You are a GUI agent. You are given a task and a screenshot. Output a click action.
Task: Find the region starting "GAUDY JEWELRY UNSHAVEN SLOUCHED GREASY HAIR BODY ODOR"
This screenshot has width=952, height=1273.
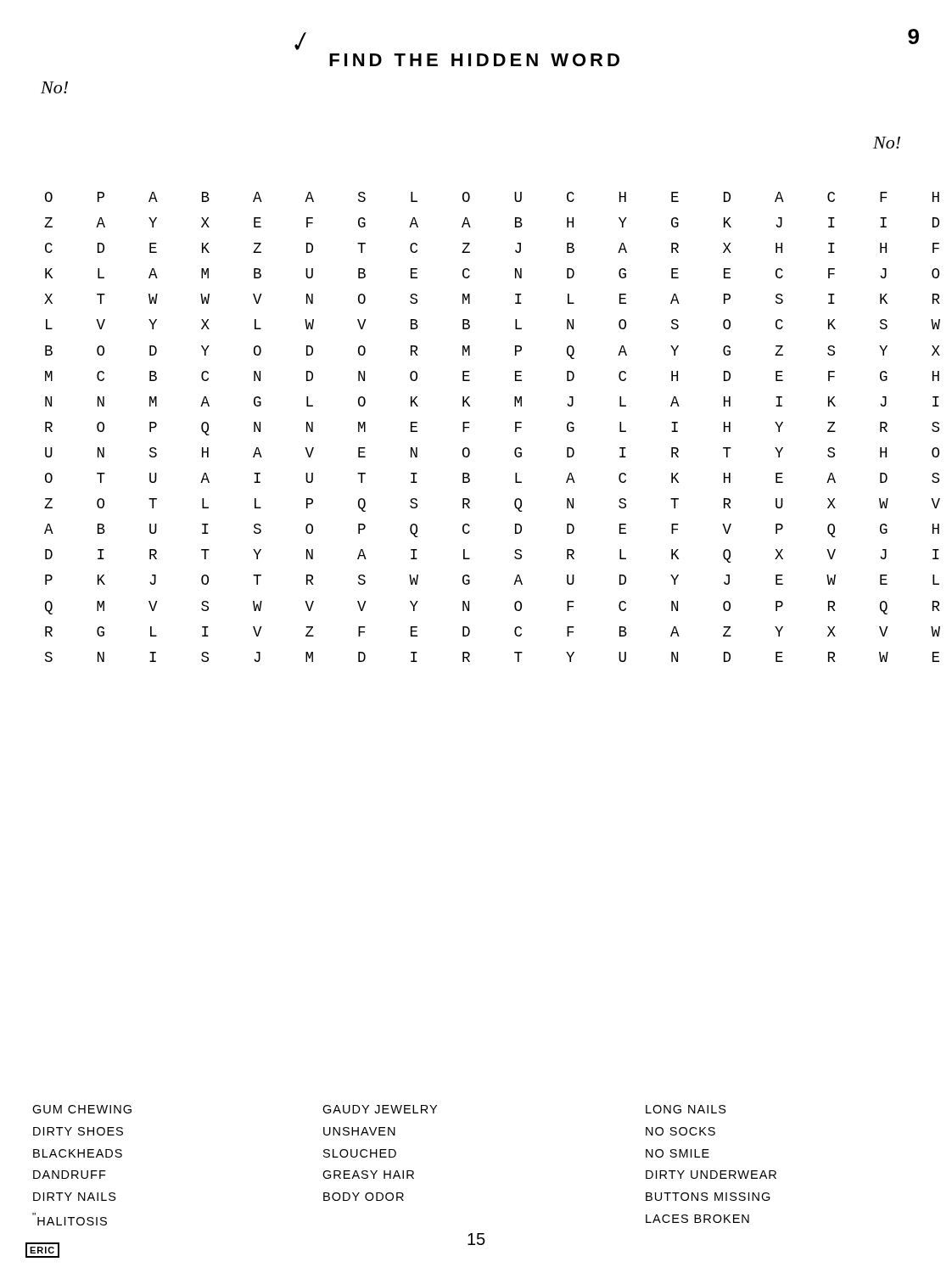(380, 1153)
